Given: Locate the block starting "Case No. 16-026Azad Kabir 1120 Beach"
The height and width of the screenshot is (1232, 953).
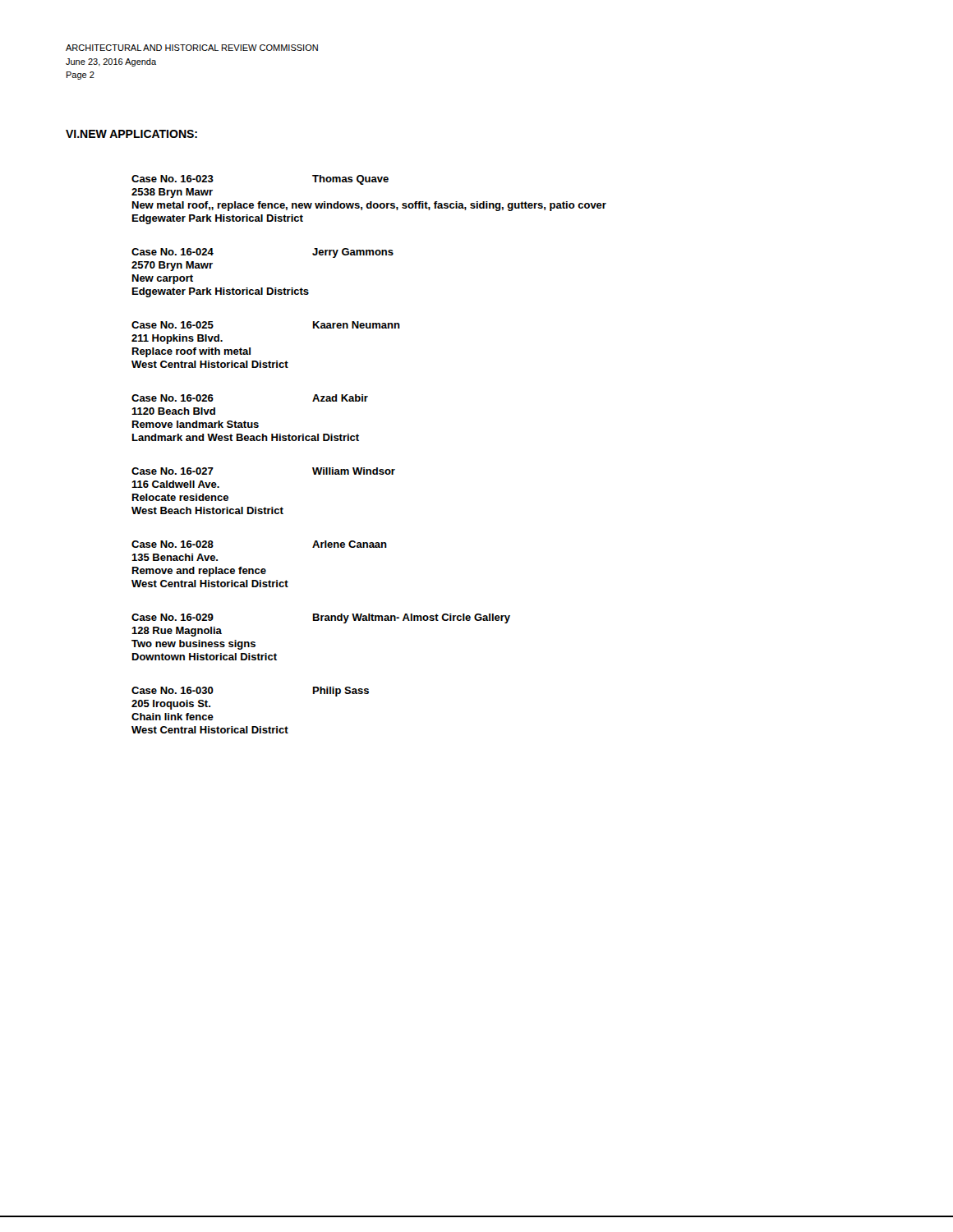Looking at the screenshot, I should coord(167,398).
